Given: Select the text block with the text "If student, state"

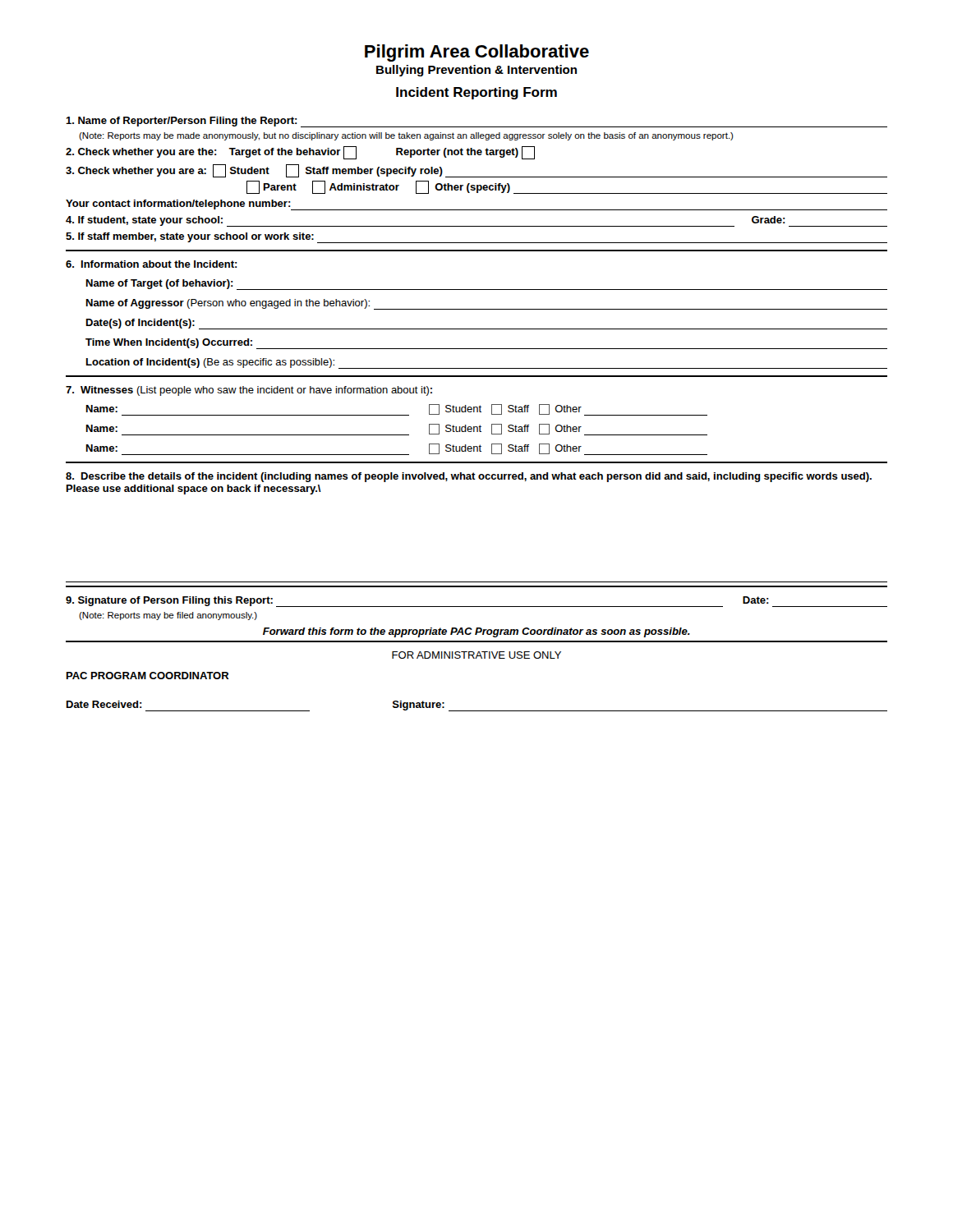Looking at the screenshot, I should click(x=476, y=220).
